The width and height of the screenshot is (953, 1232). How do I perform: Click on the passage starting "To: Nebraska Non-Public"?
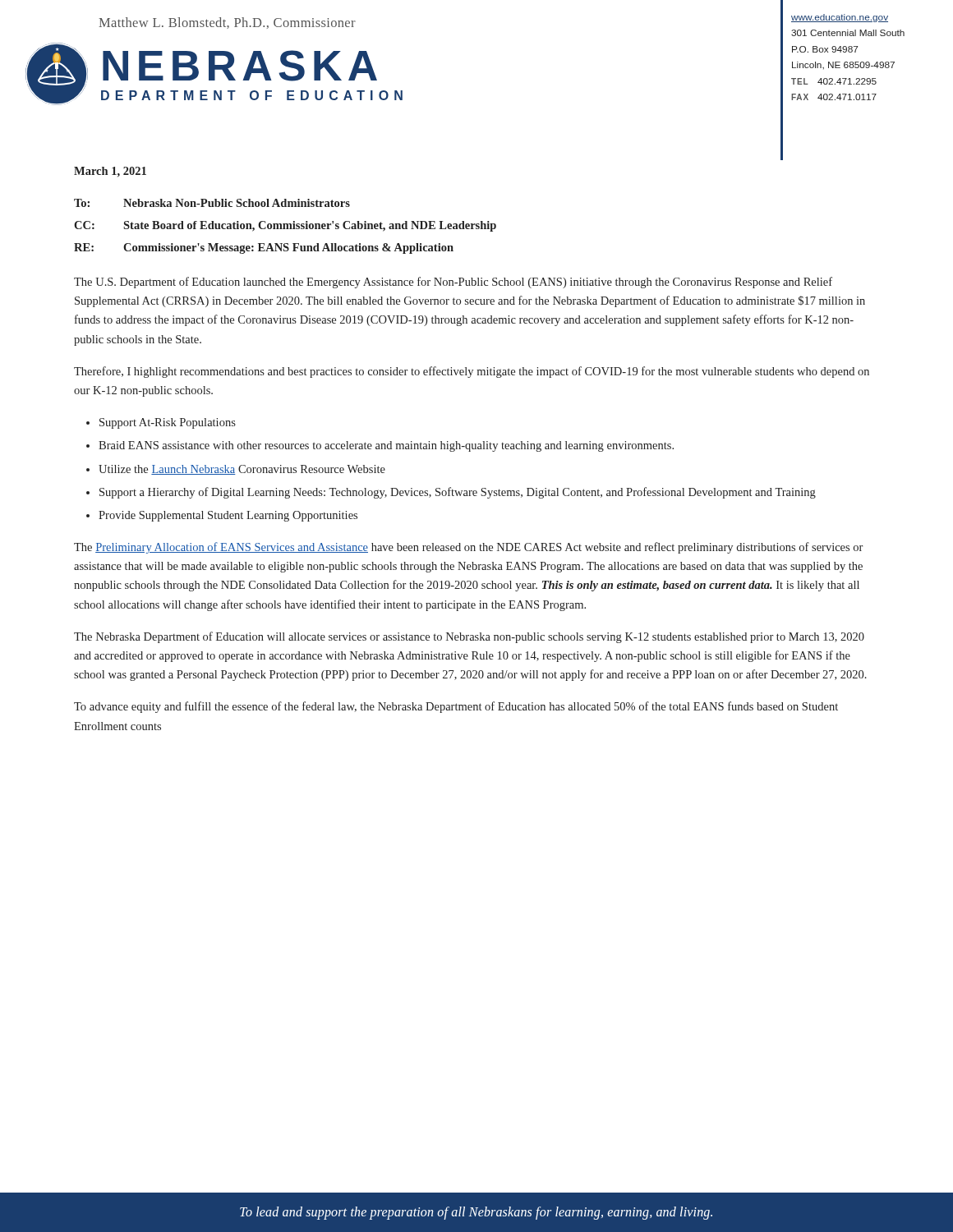[212, 203]
